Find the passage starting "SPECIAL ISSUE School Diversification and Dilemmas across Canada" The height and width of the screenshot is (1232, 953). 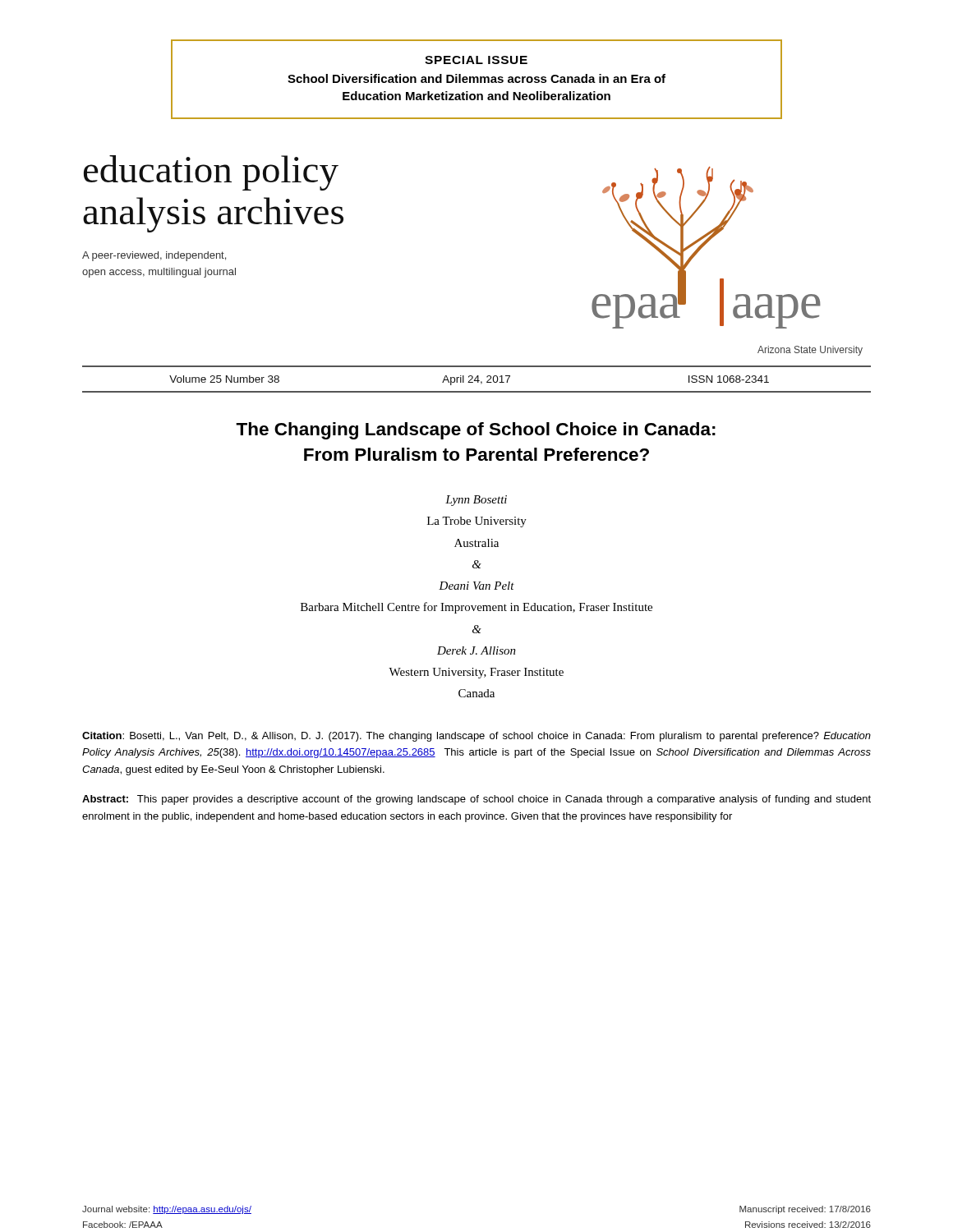pyautogui.click(x=476, y=79)
